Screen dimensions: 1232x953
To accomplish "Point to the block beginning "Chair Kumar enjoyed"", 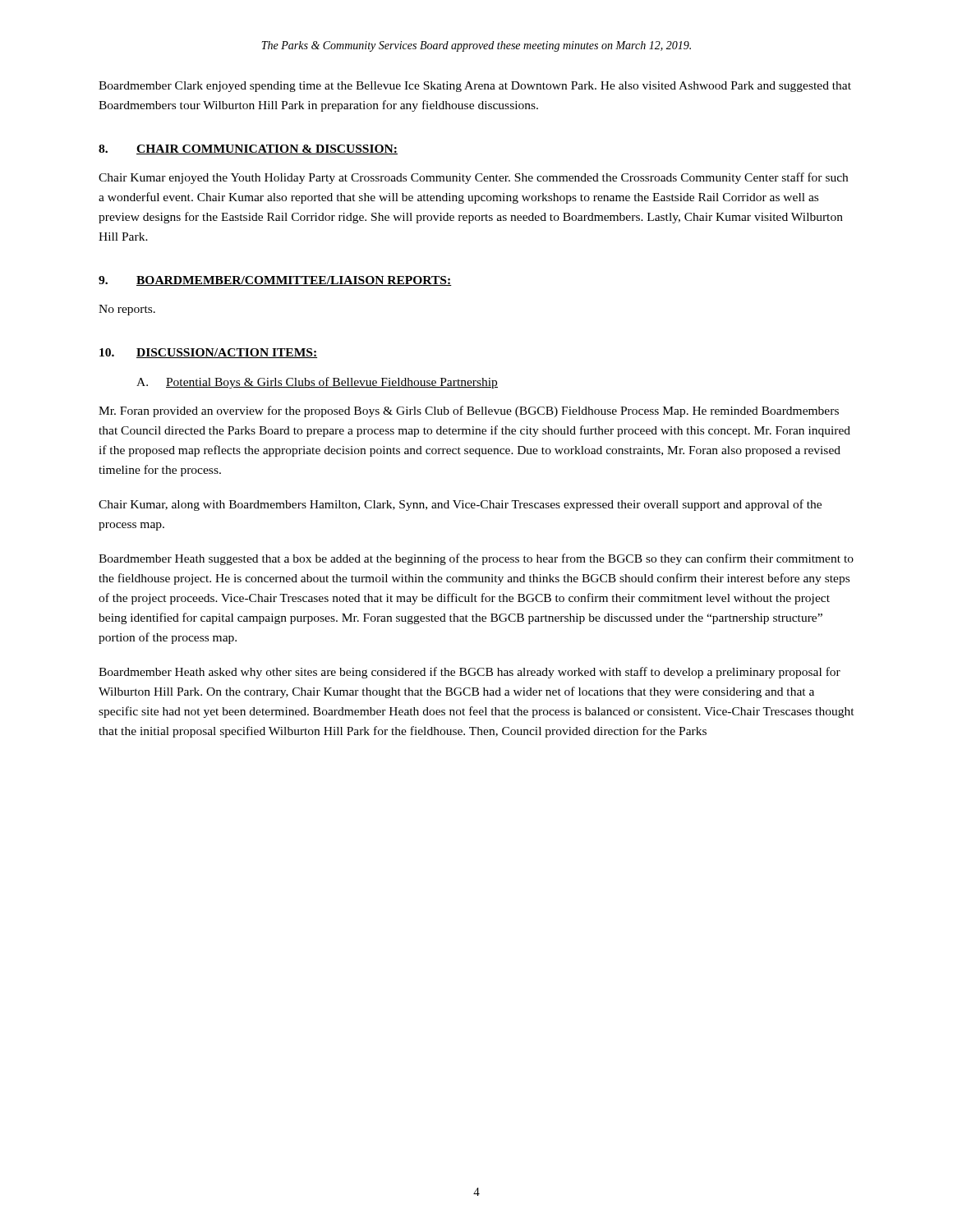I will point(474,207).
